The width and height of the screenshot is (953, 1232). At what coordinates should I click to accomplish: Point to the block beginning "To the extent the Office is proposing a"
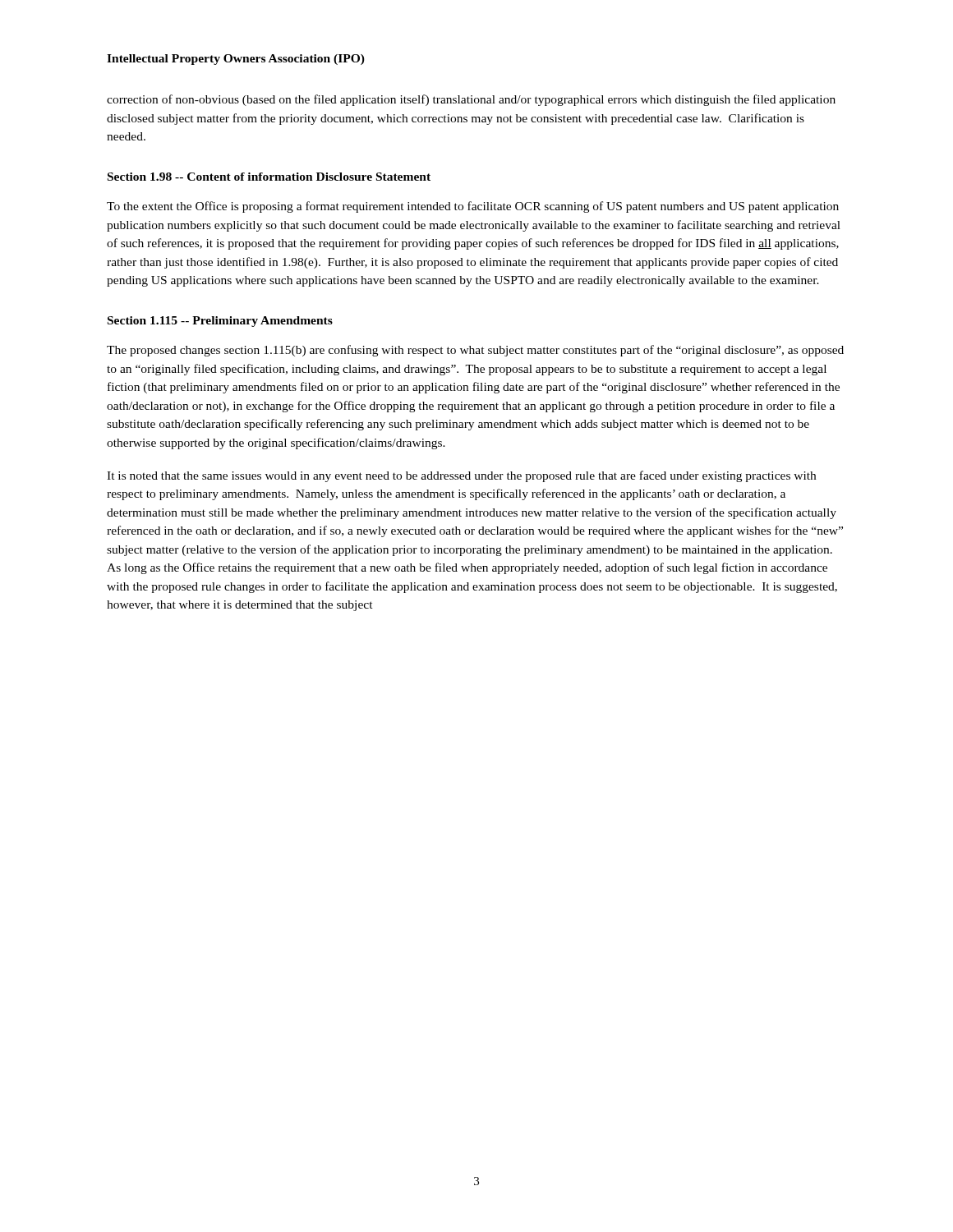tap(474, 243)
